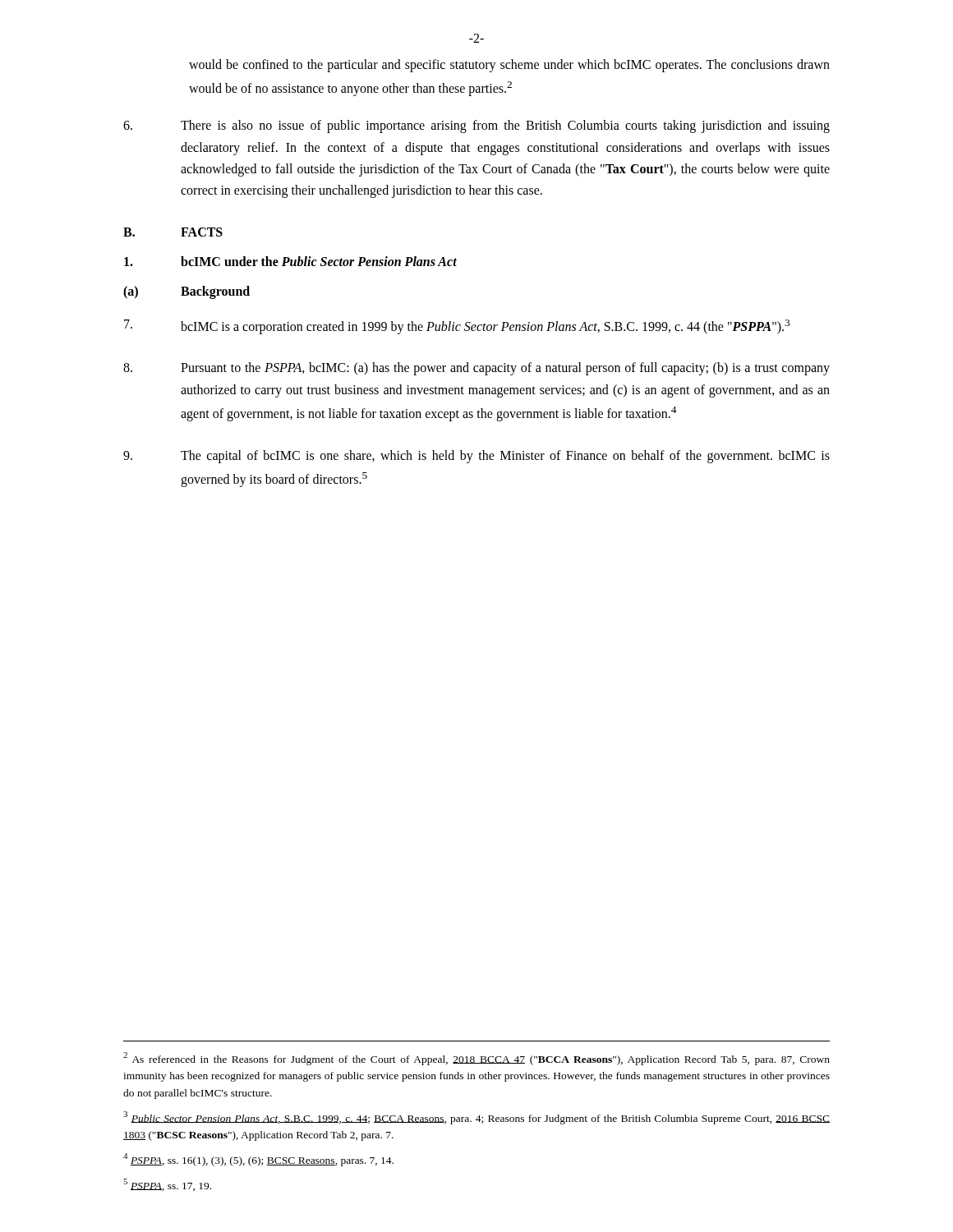953x1232 pixels.
Task: Click the passage that begins "6. There is also no issue"
Action: click(x=476, y=158)
